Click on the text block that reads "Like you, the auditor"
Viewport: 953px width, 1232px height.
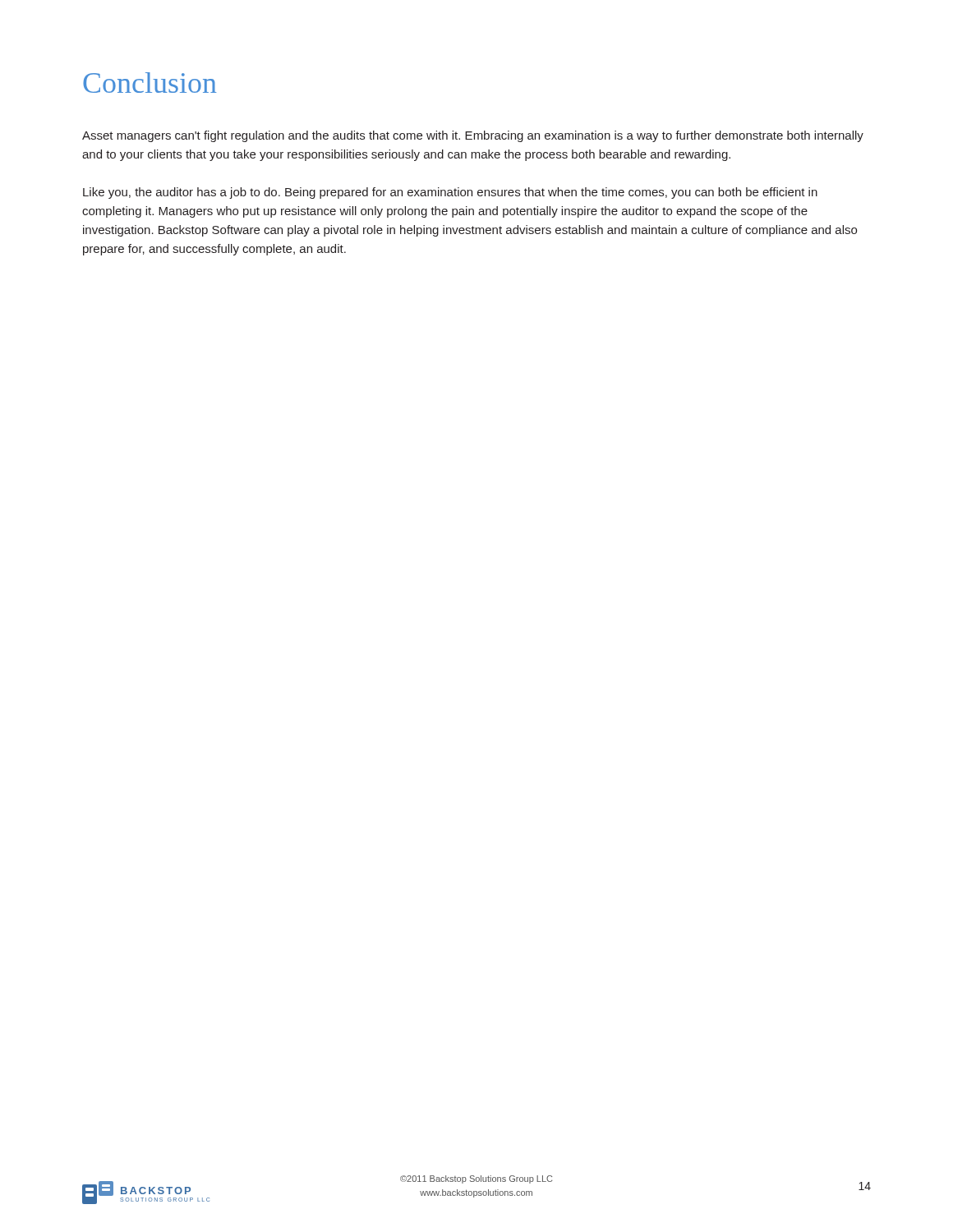pos(470,220)
